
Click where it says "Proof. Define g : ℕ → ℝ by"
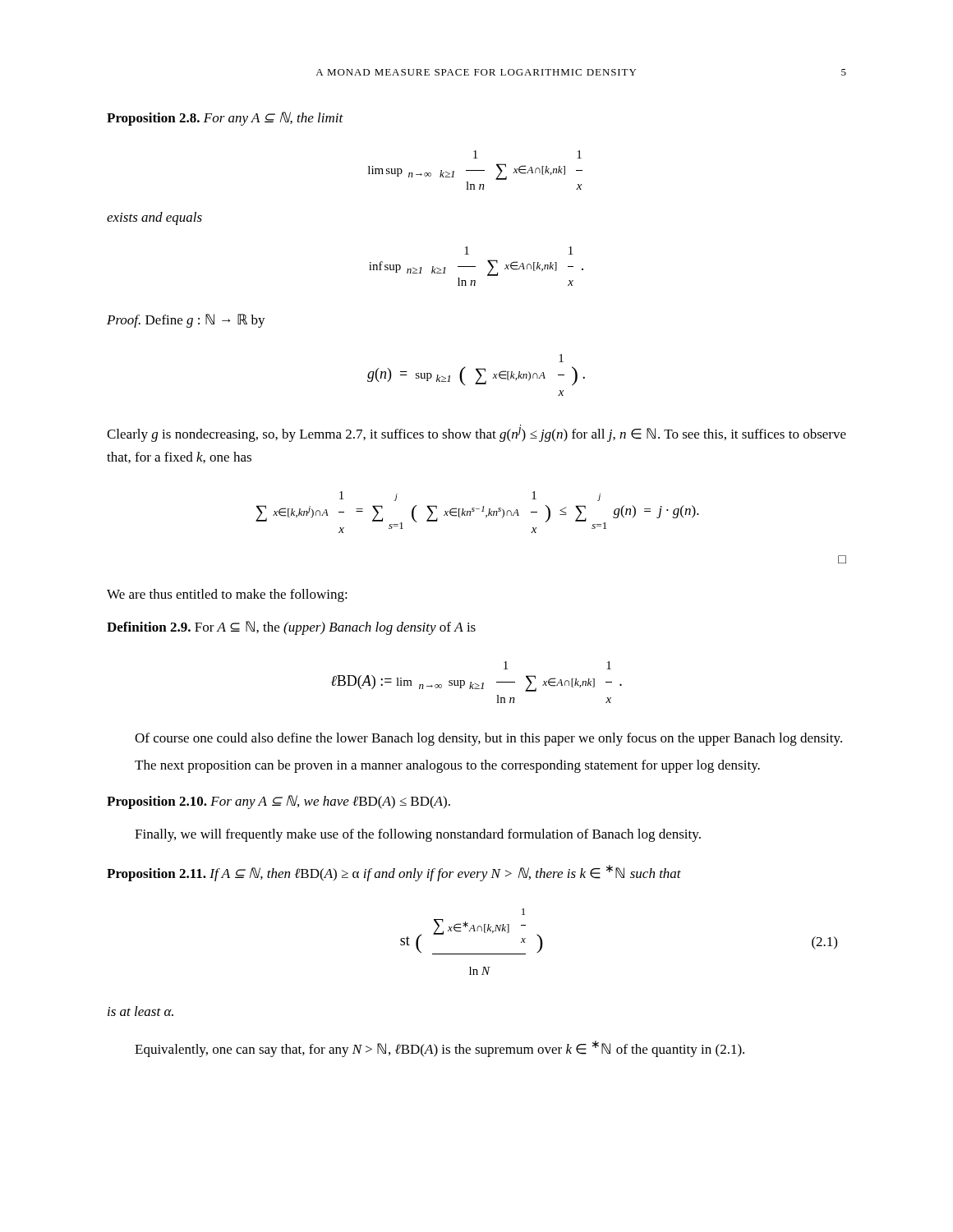[x=186, y=320]
